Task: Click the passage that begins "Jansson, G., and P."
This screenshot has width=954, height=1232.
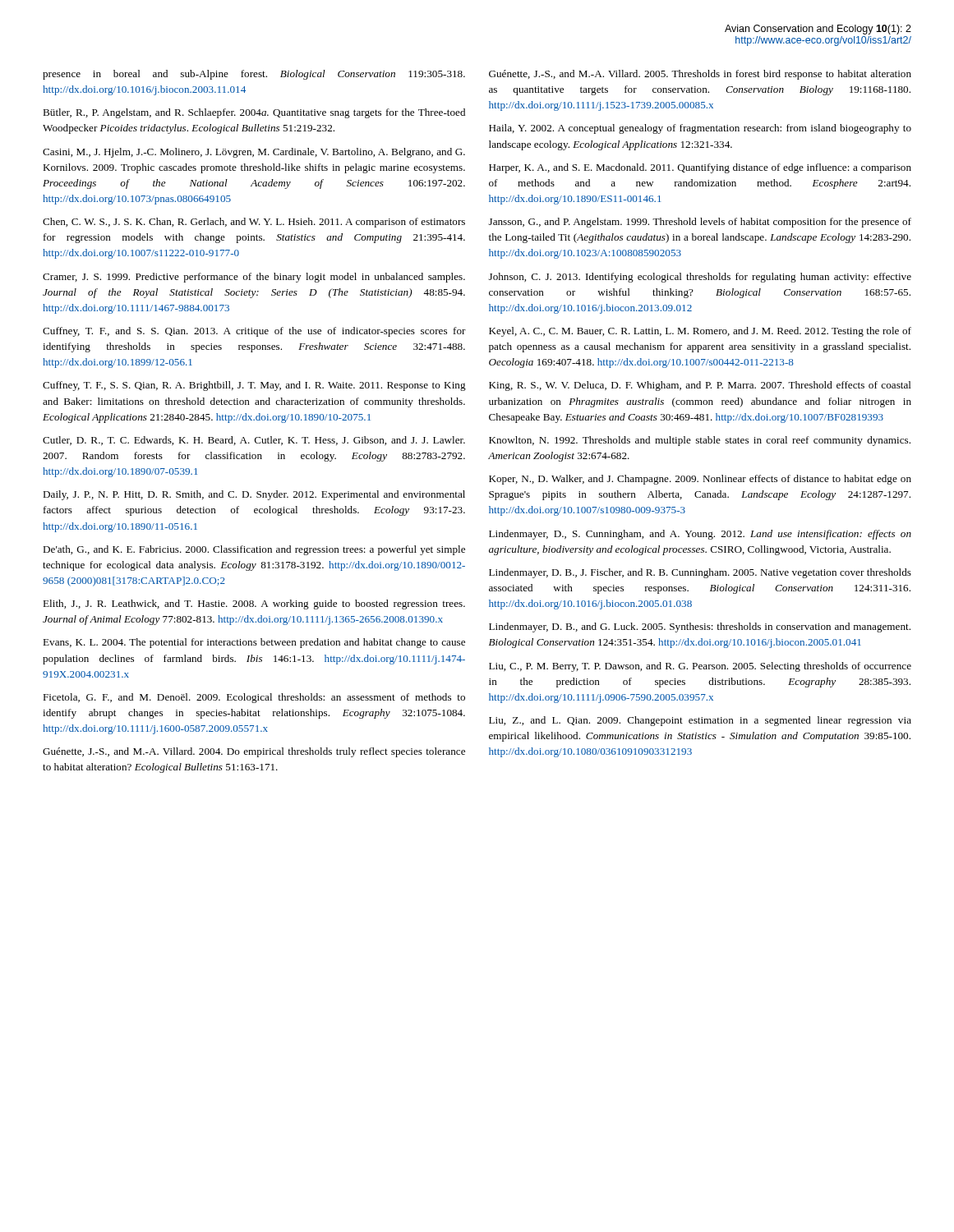Action: pos(700,237)
